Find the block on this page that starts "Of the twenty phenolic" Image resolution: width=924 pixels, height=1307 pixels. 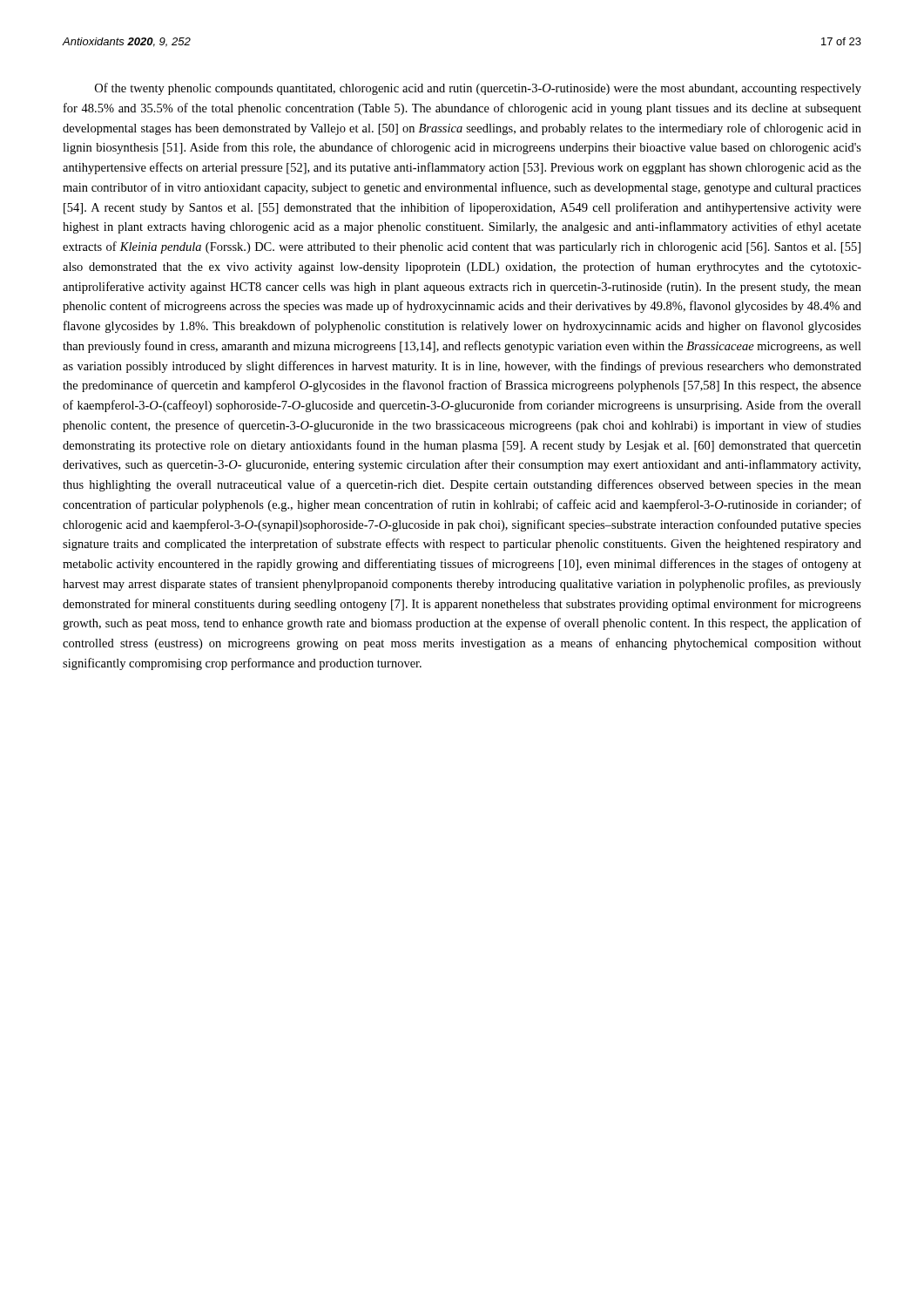462,376
